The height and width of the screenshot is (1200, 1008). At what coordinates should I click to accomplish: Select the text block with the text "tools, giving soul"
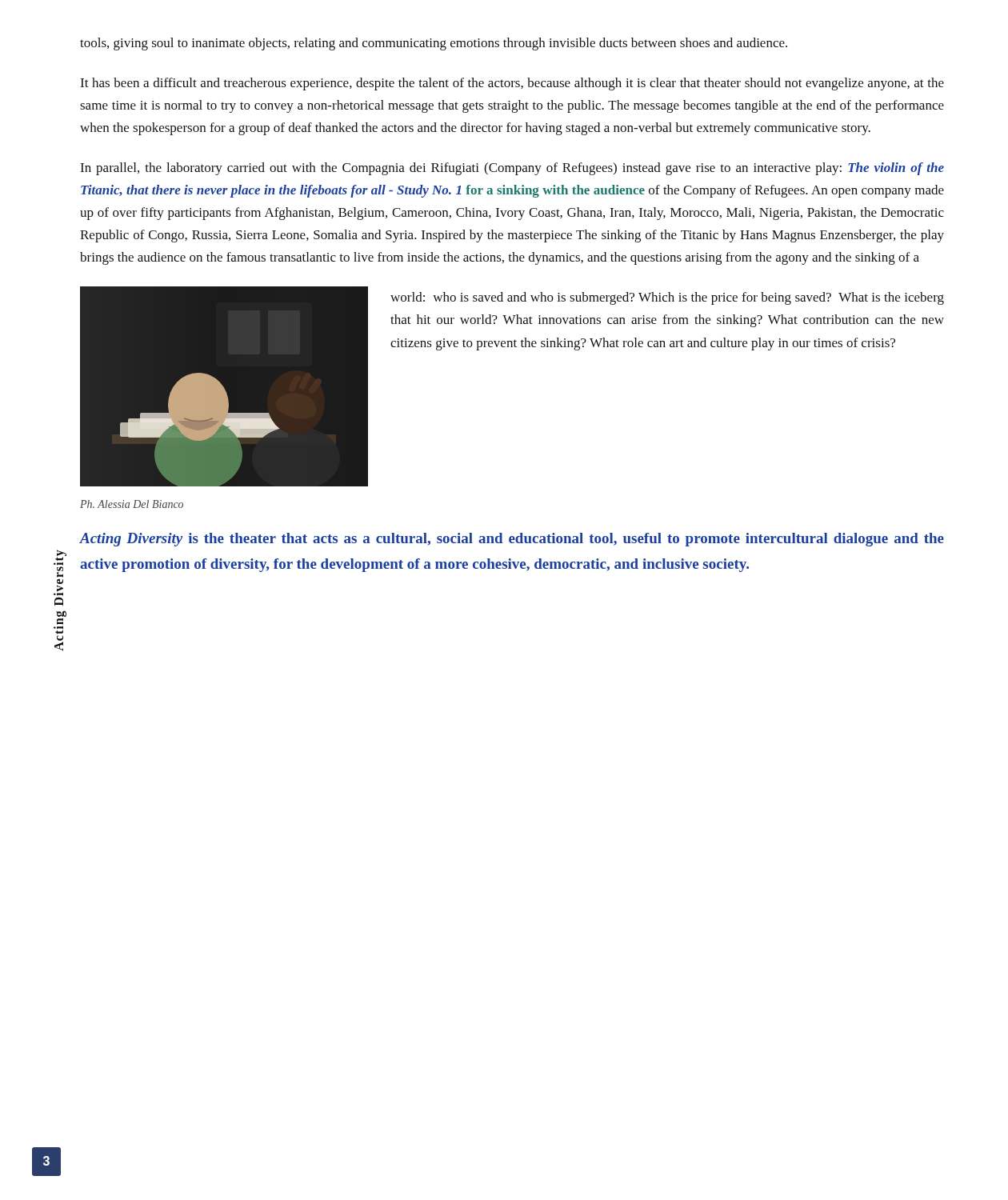512,43
